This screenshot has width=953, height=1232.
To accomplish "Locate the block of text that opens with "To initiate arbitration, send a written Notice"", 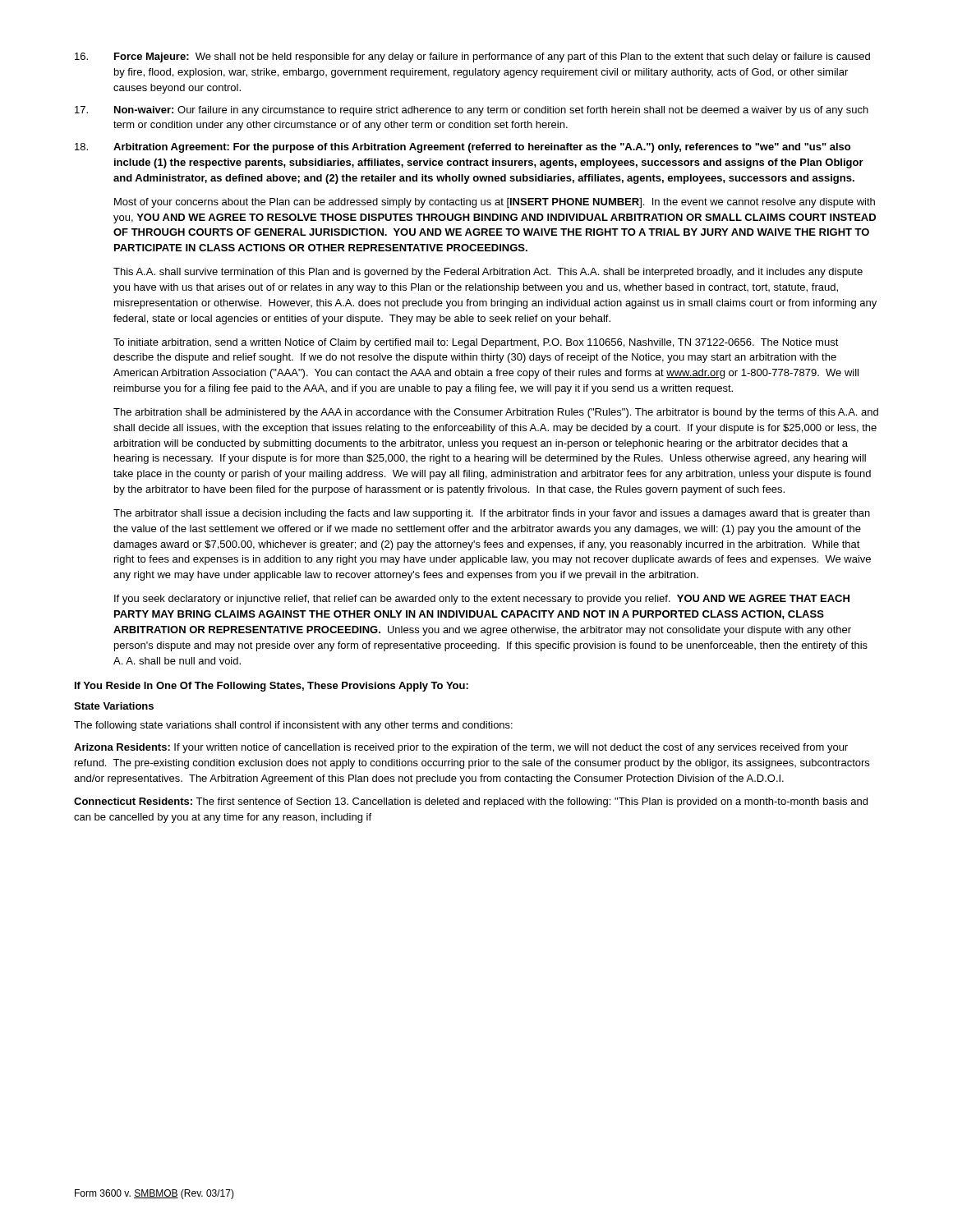I will [x=486, y=365].
